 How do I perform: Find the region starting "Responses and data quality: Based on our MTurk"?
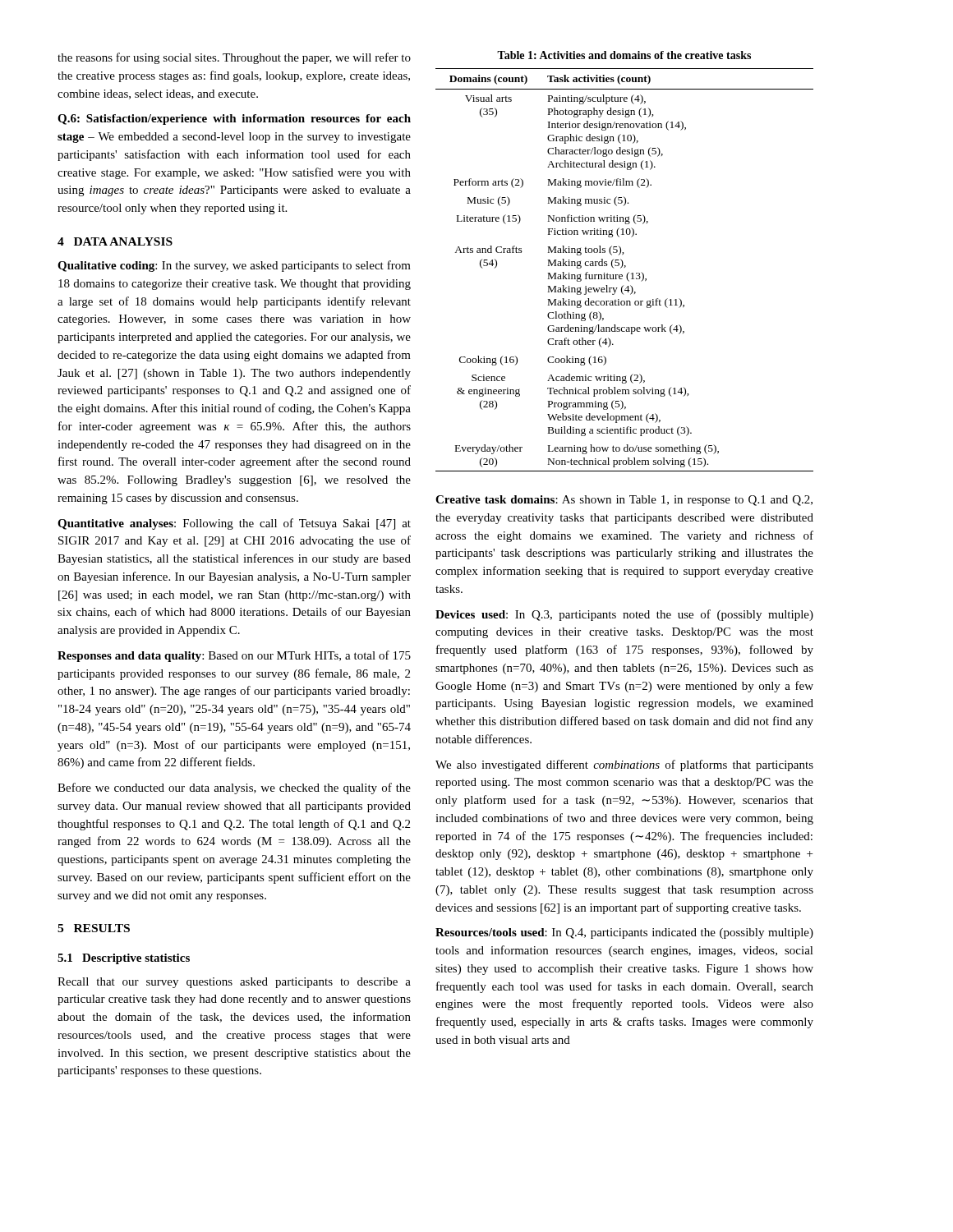tap(234, 710)
